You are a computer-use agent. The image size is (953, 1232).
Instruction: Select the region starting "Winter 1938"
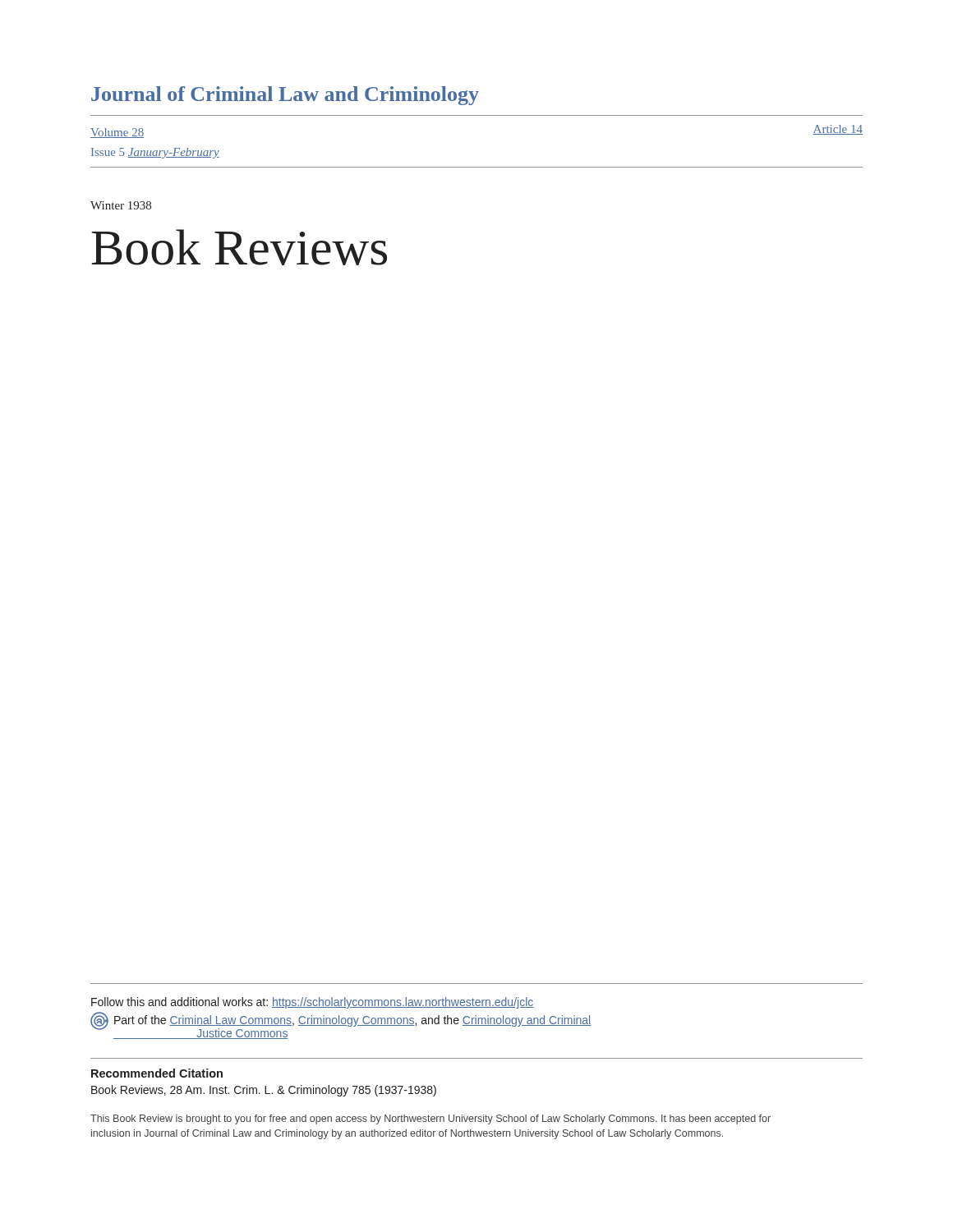[x=121, y=205]
